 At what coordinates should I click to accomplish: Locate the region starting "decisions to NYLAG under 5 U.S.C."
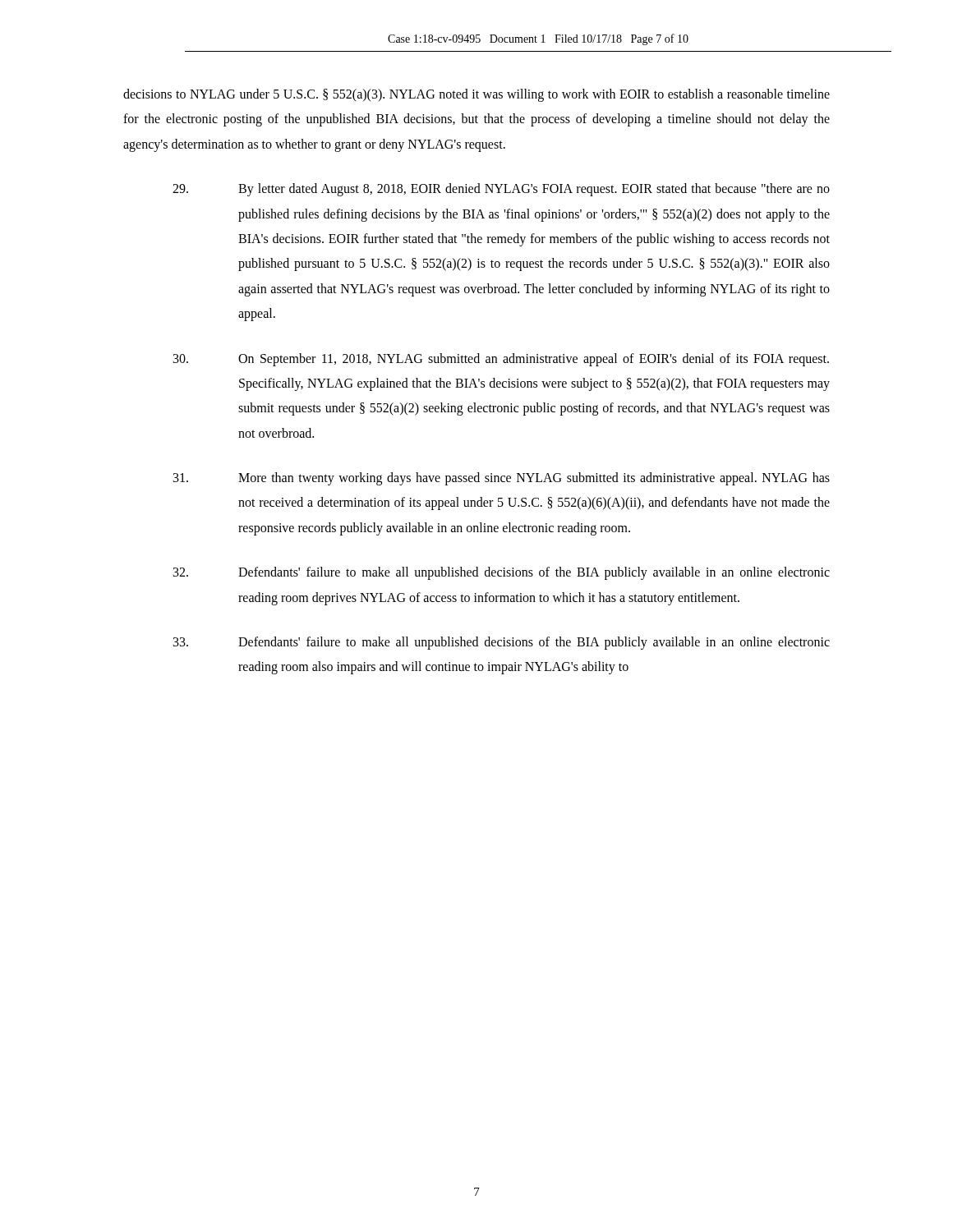[476, 119]
